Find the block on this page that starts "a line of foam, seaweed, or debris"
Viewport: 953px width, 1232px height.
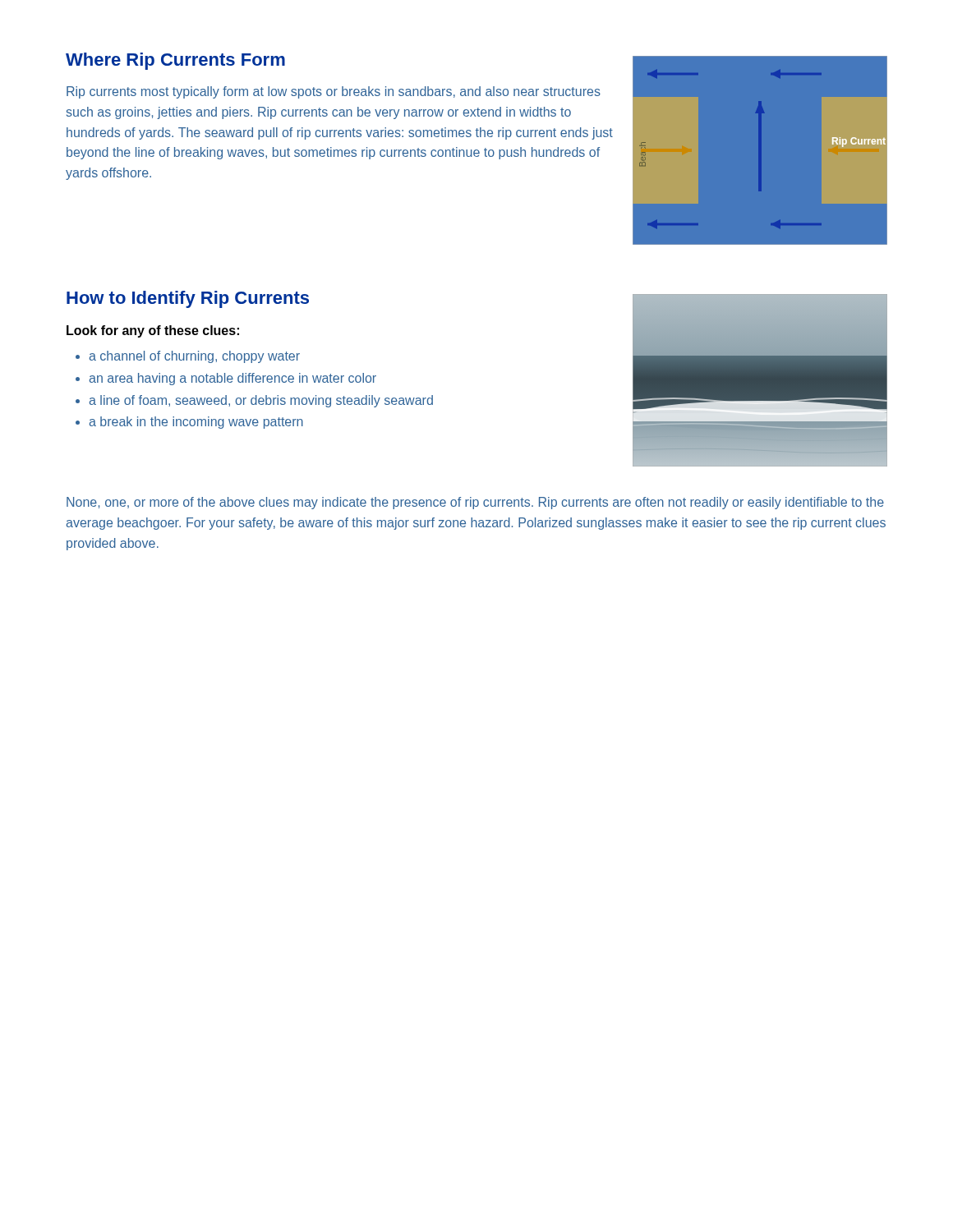(x=351, y=401)
